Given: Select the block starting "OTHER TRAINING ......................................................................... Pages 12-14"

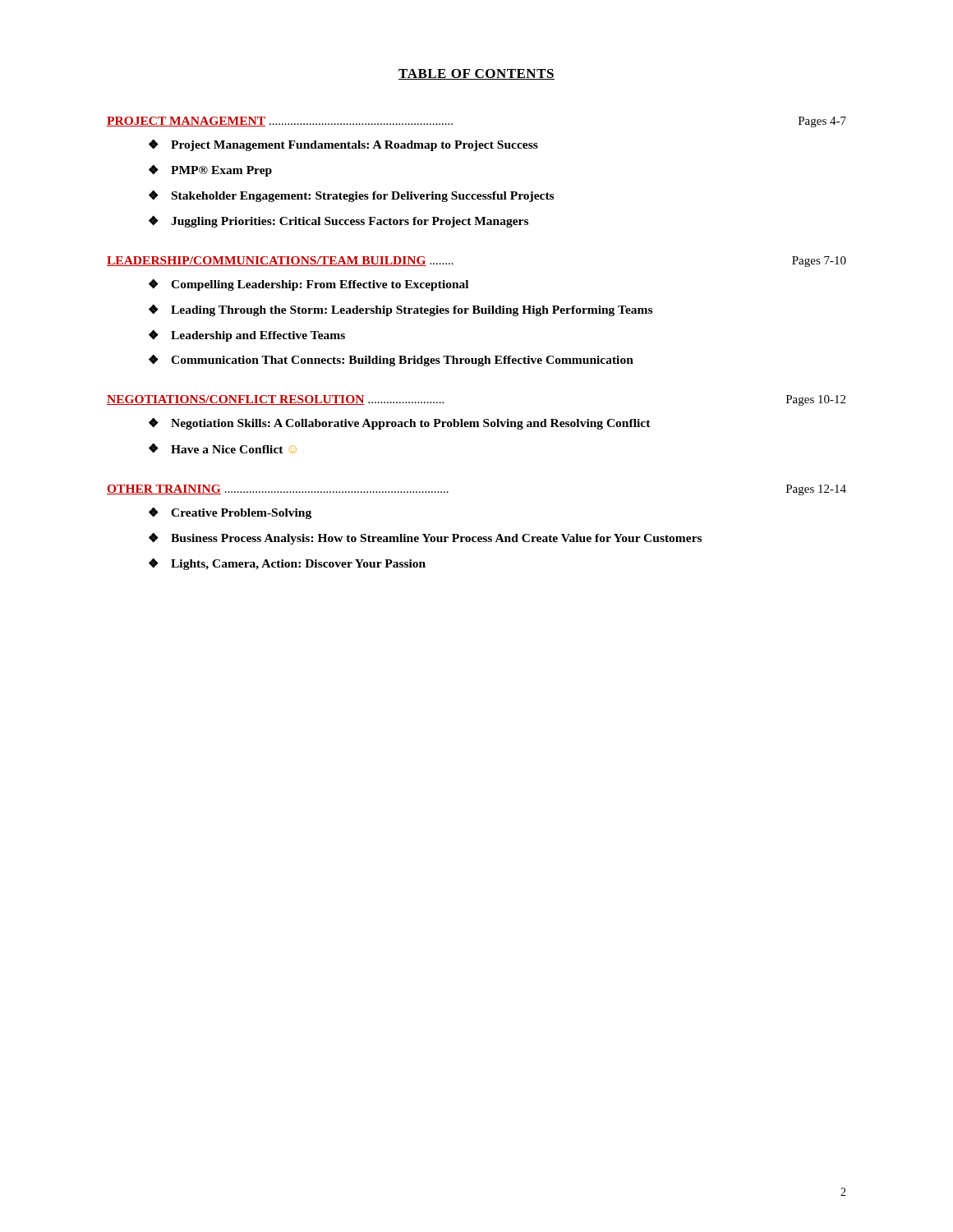Looking at the screenshot, I should click(x=166, y=490).
